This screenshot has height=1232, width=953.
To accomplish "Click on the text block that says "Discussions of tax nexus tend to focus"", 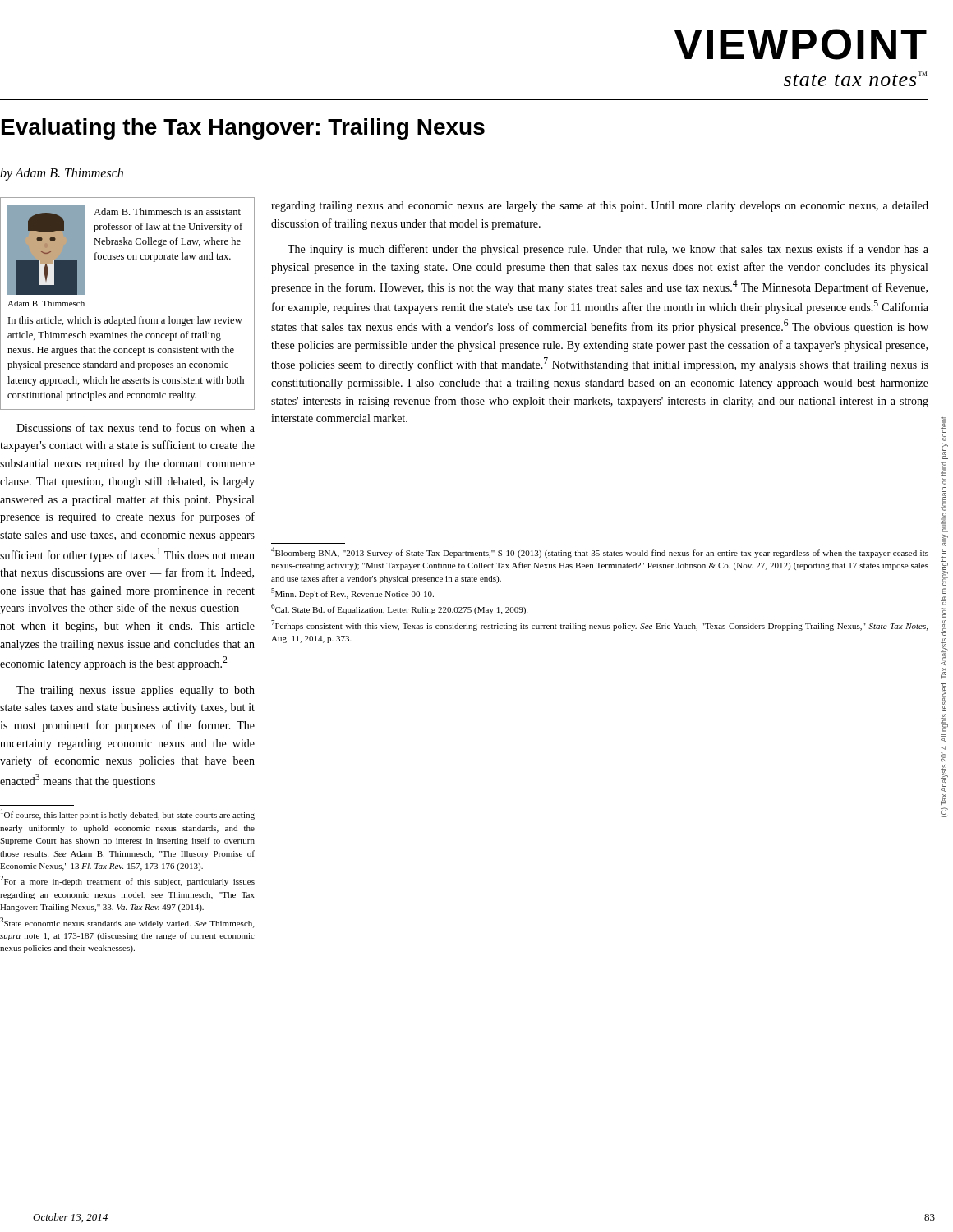I will point(127,546).
